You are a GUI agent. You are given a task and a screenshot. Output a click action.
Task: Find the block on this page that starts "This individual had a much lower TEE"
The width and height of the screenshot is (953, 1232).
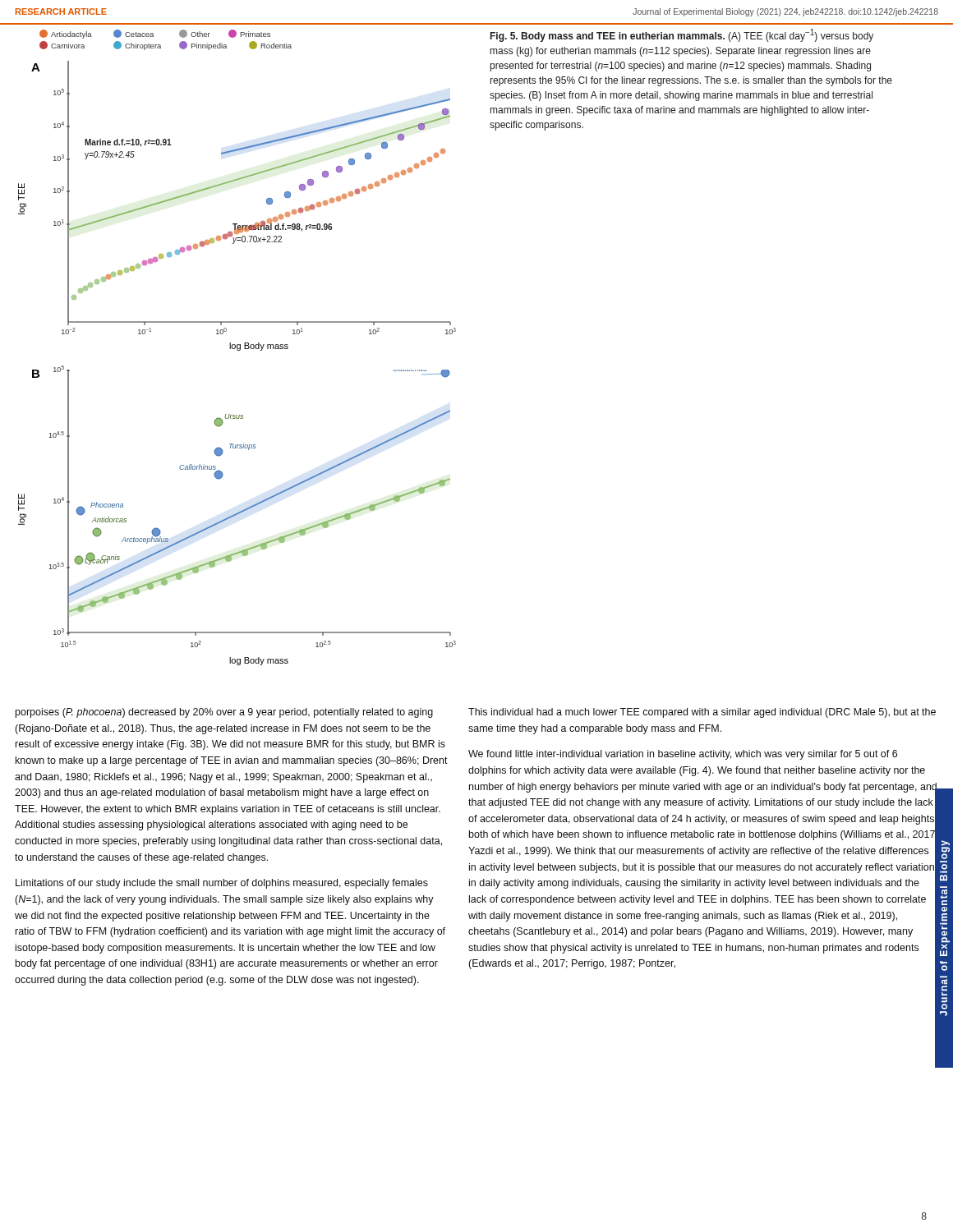[x=702, y=720]
